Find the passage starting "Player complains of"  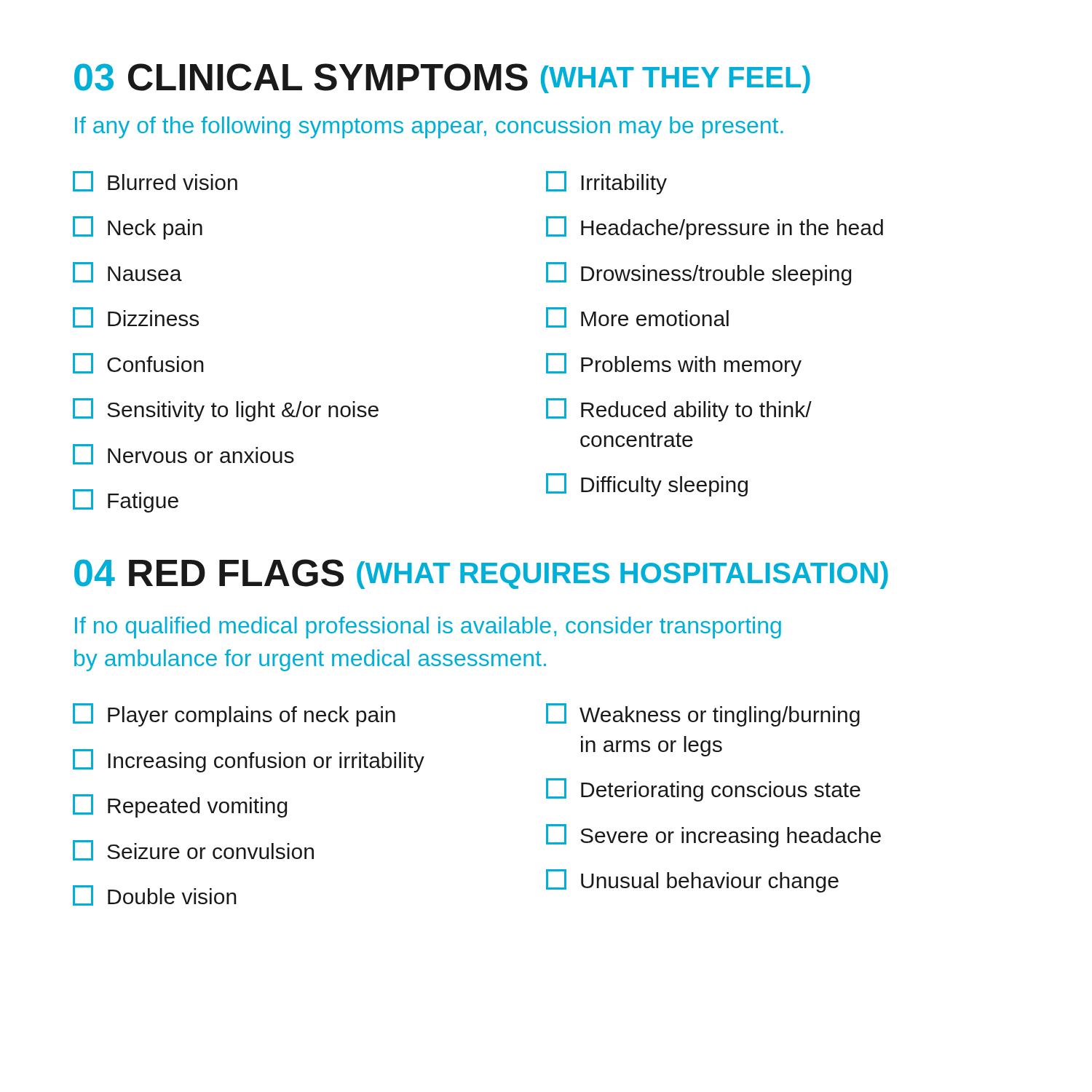(309, 715)
